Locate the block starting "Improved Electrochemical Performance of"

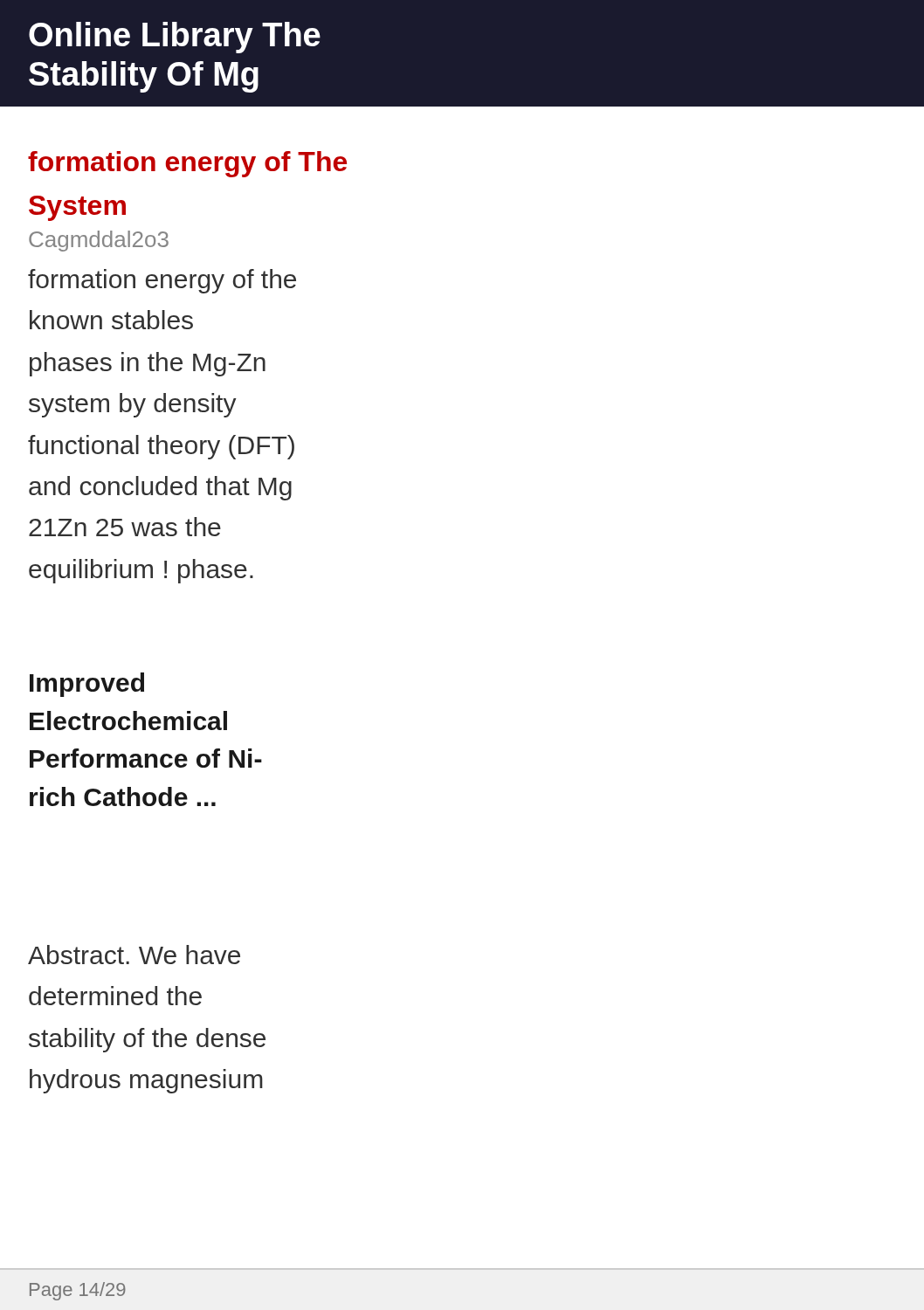(x=87, y=685)
